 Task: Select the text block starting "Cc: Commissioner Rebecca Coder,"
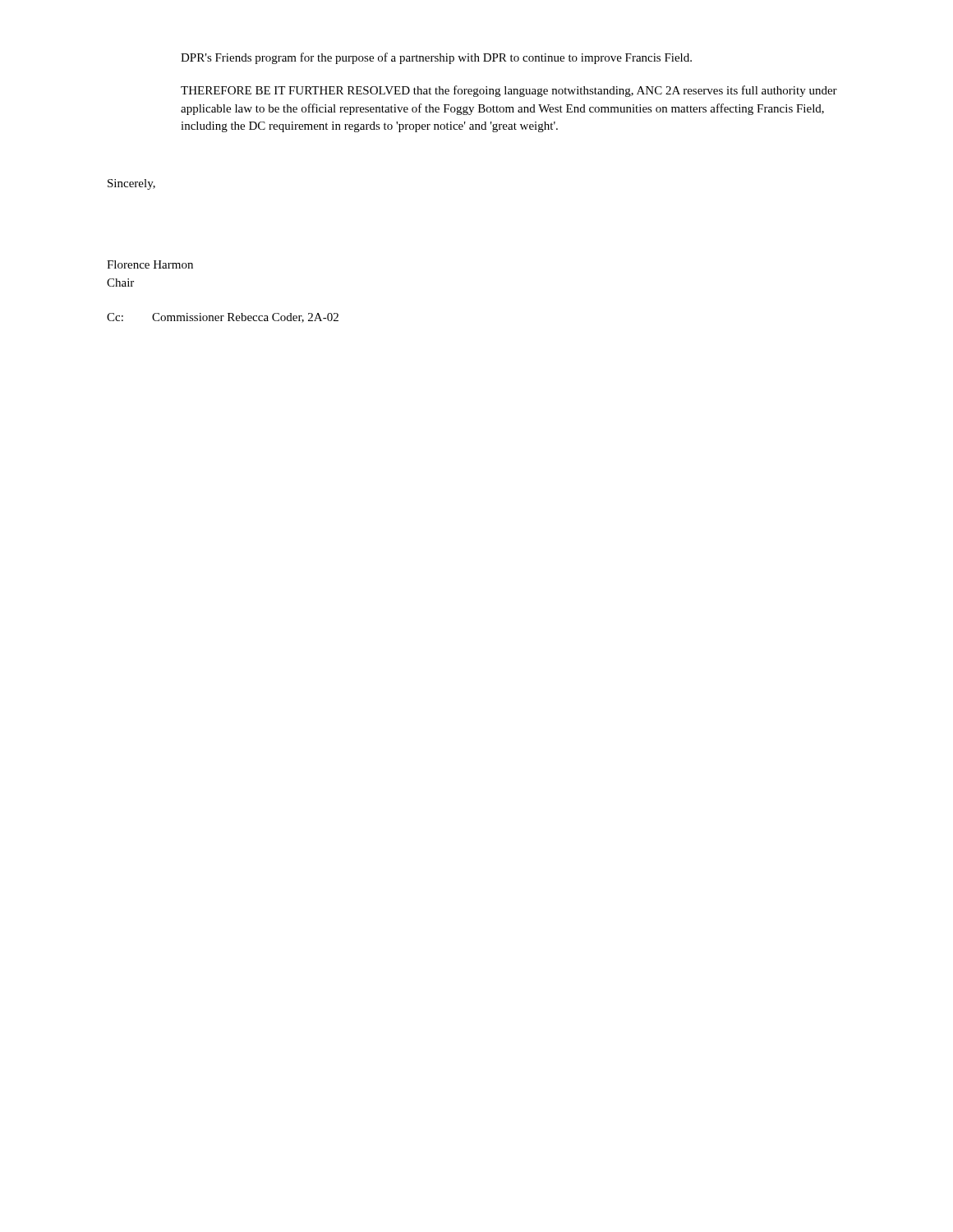223,317
